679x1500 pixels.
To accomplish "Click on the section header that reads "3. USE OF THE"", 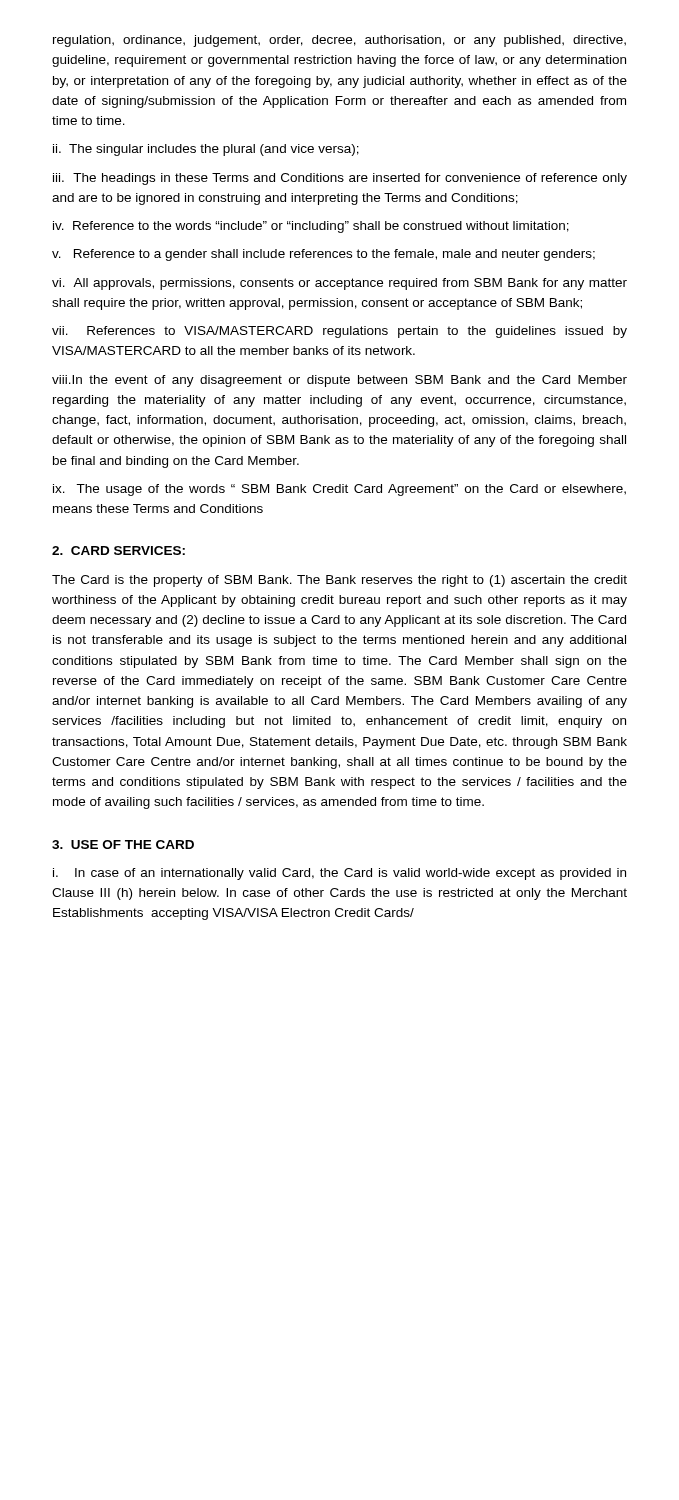I will pyautogui.click(x=123, y=844).
